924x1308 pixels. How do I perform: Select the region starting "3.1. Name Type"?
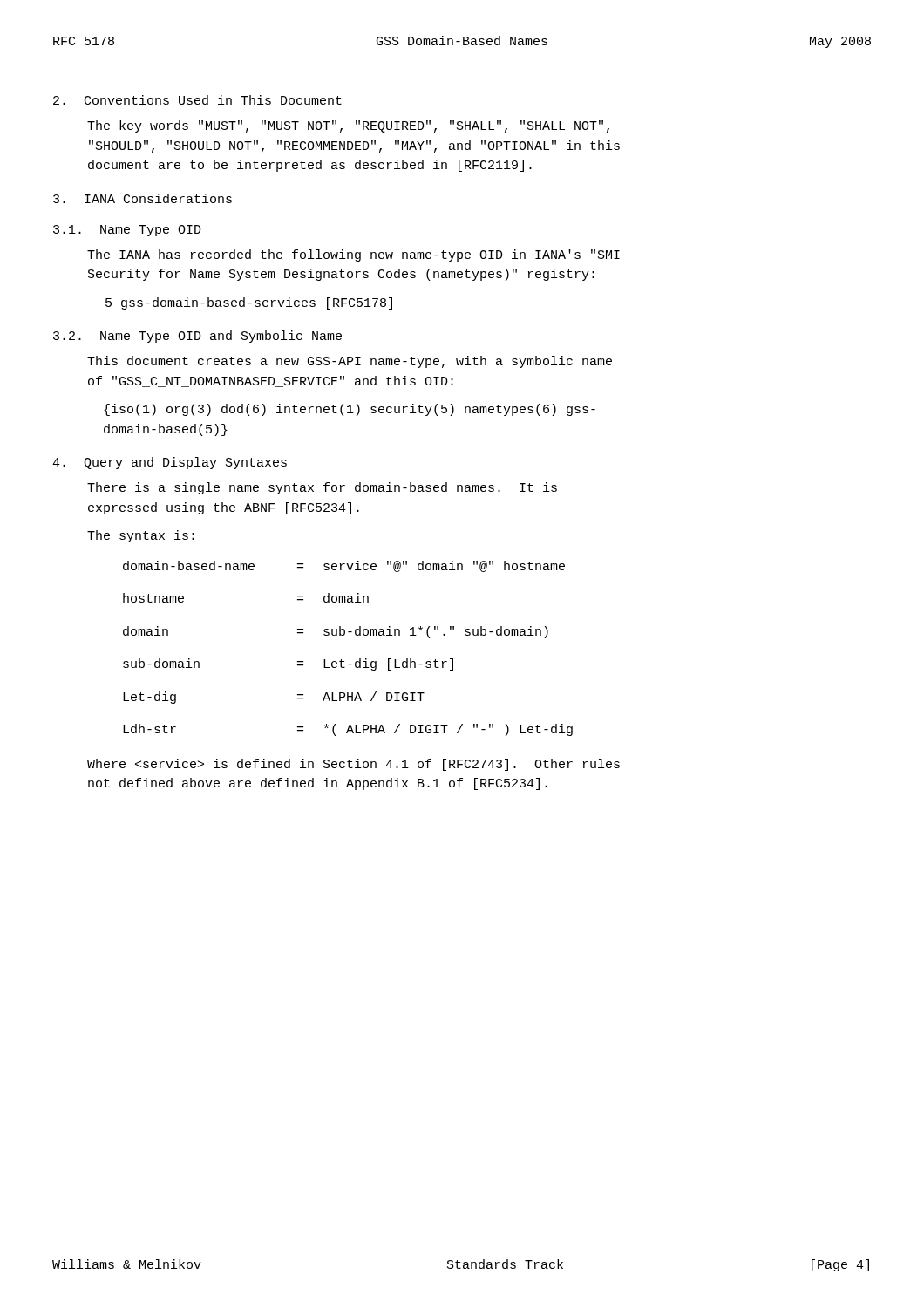click(x=127, y=230)
